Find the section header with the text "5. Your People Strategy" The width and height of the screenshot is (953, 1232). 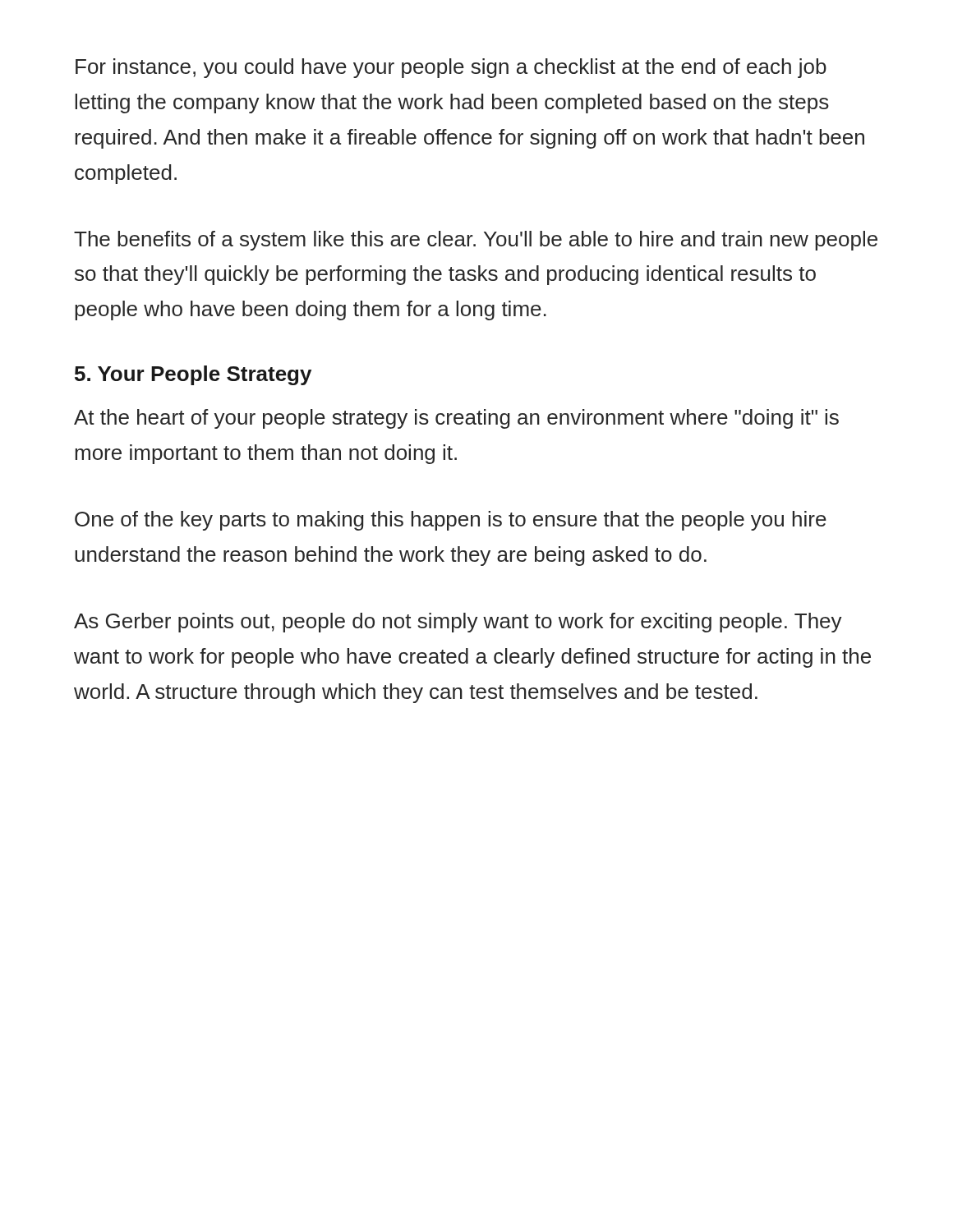click(193, 374)
